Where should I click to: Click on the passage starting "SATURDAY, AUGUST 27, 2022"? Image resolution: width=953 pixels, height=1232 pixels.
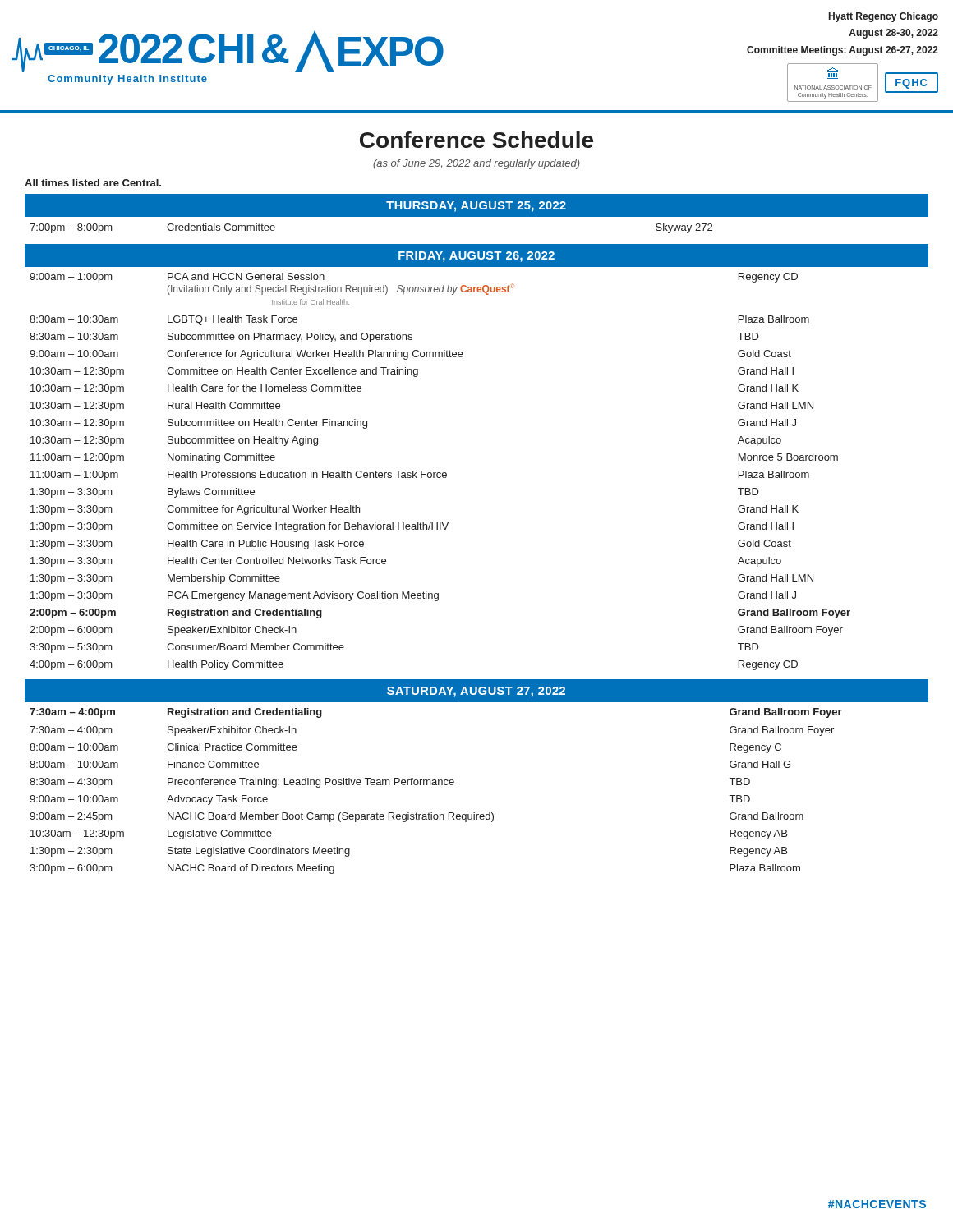tap(476, 691)
